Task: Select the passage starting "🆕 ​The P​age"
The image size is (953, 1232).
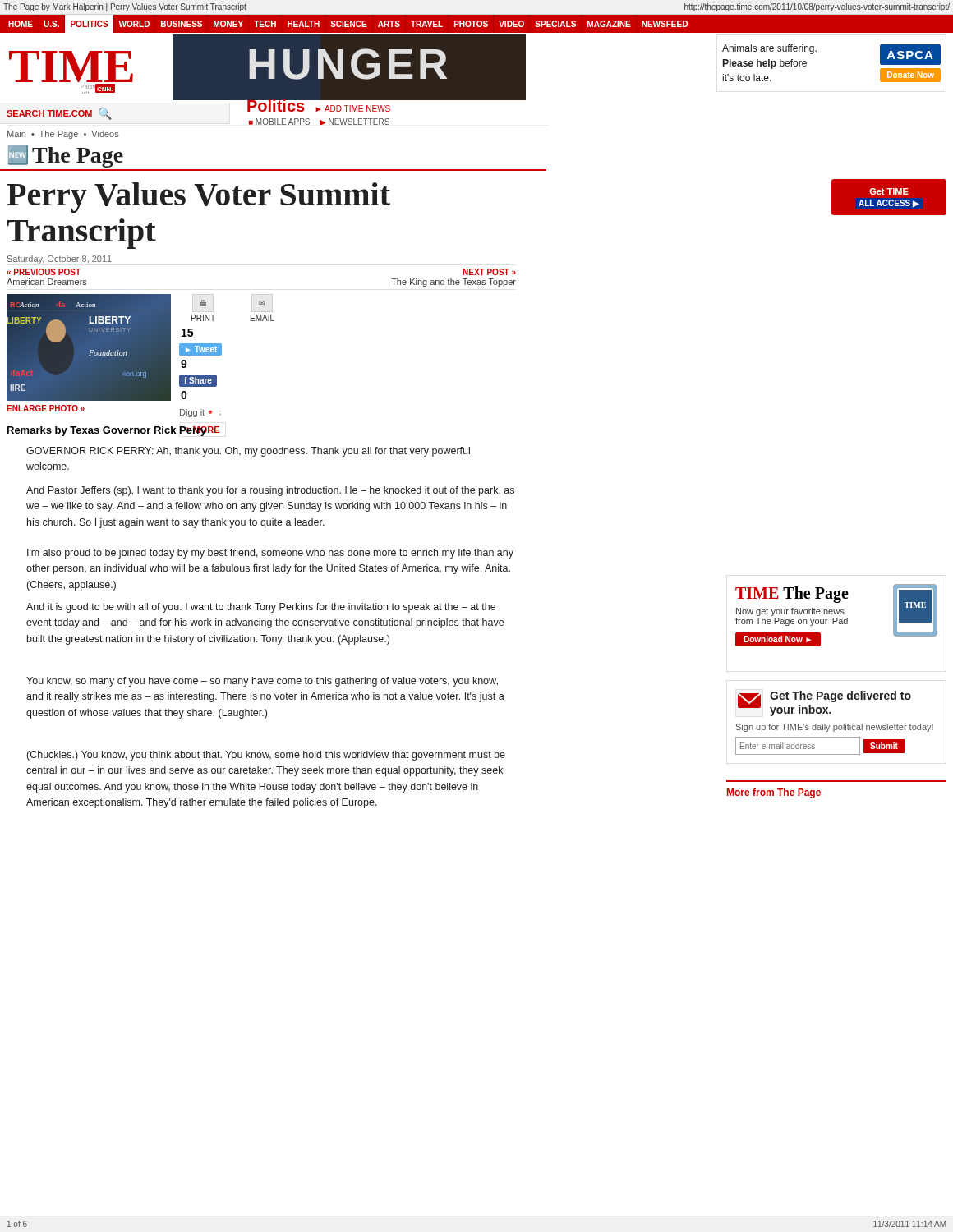Action: pos(65,155)
